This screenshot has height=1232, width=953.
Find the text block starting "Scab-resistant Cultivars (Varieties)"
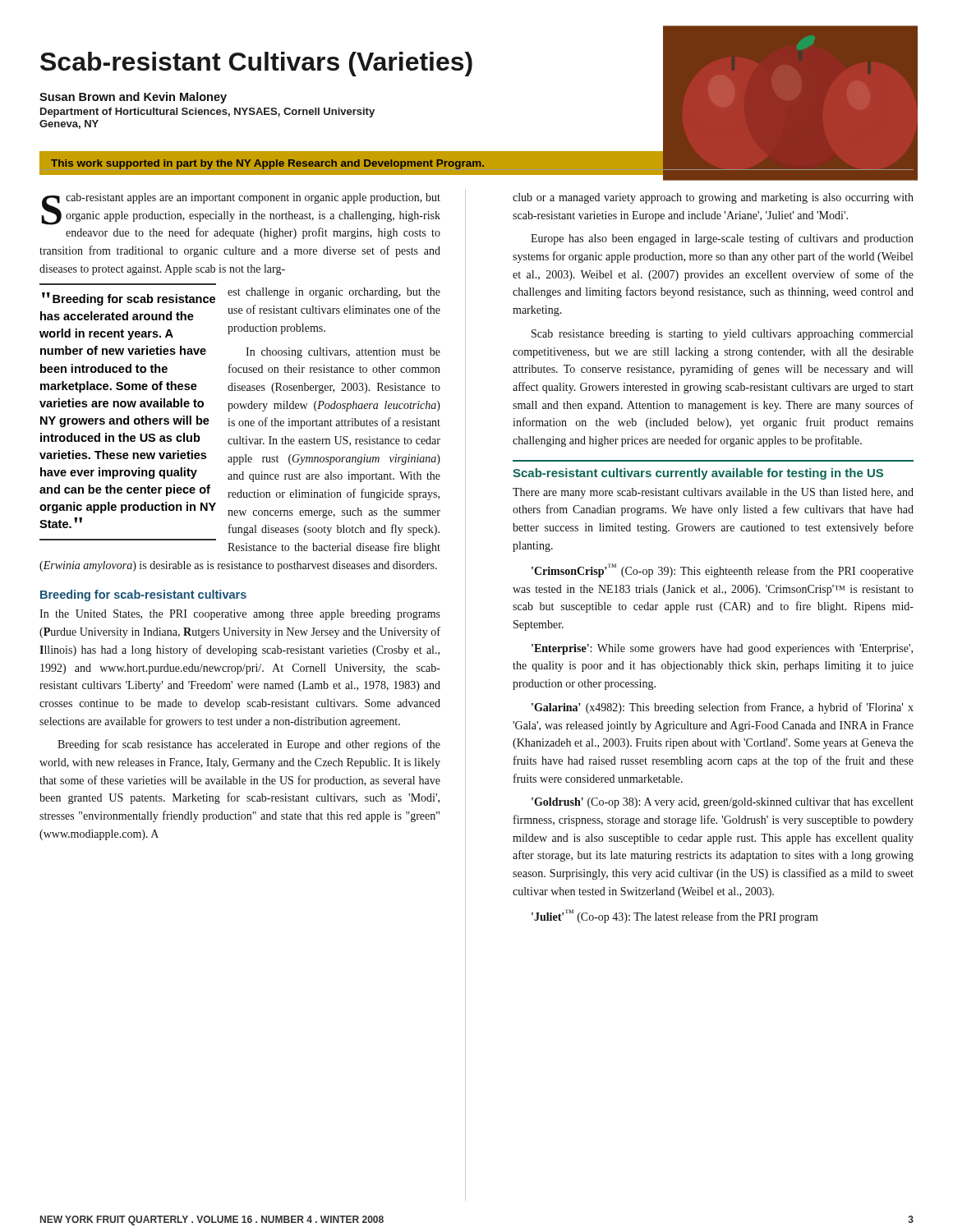tap(349, 62)
